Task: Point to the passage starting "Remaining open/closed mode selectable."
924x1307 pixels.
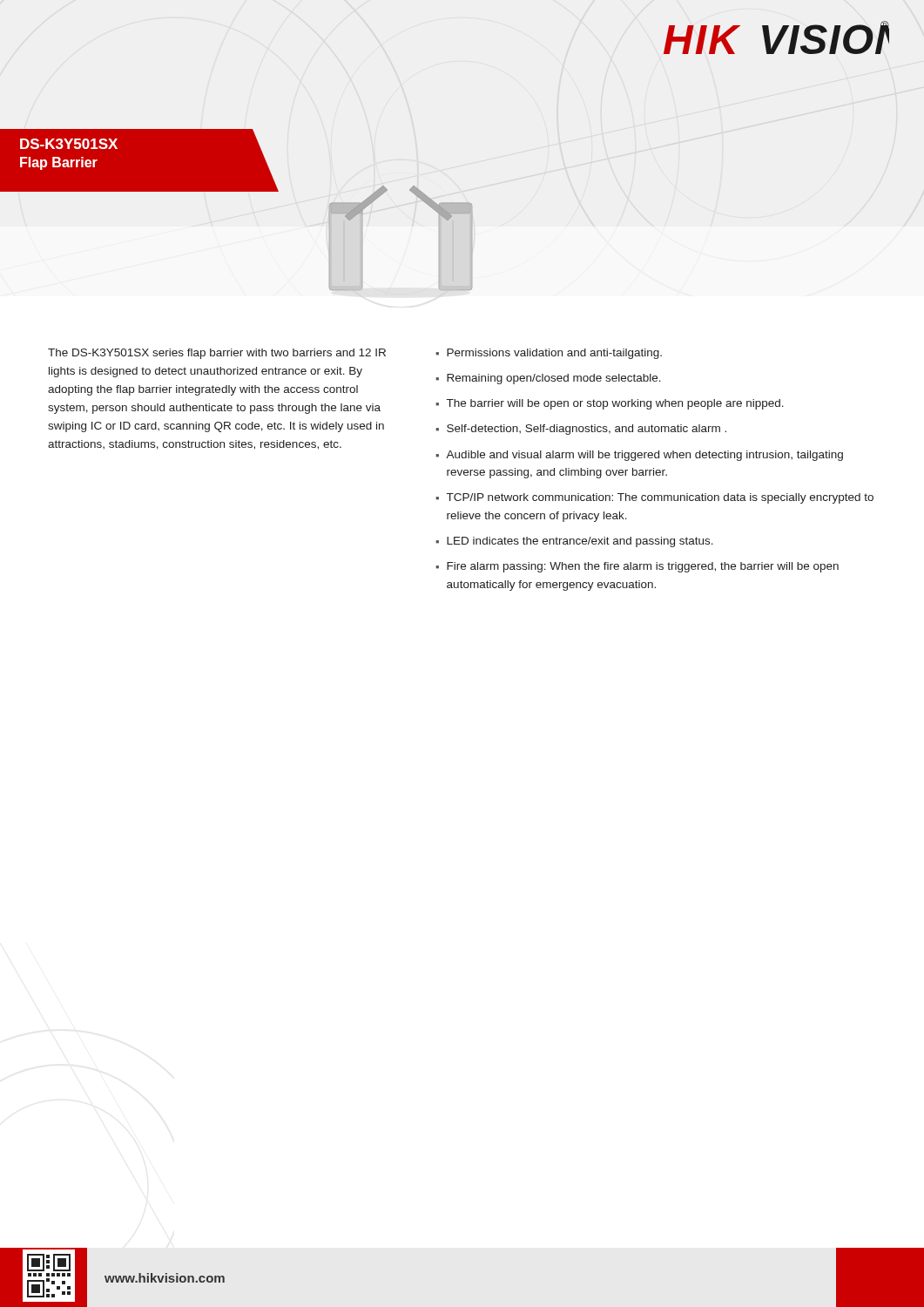Action: click(x=554, y=378)
